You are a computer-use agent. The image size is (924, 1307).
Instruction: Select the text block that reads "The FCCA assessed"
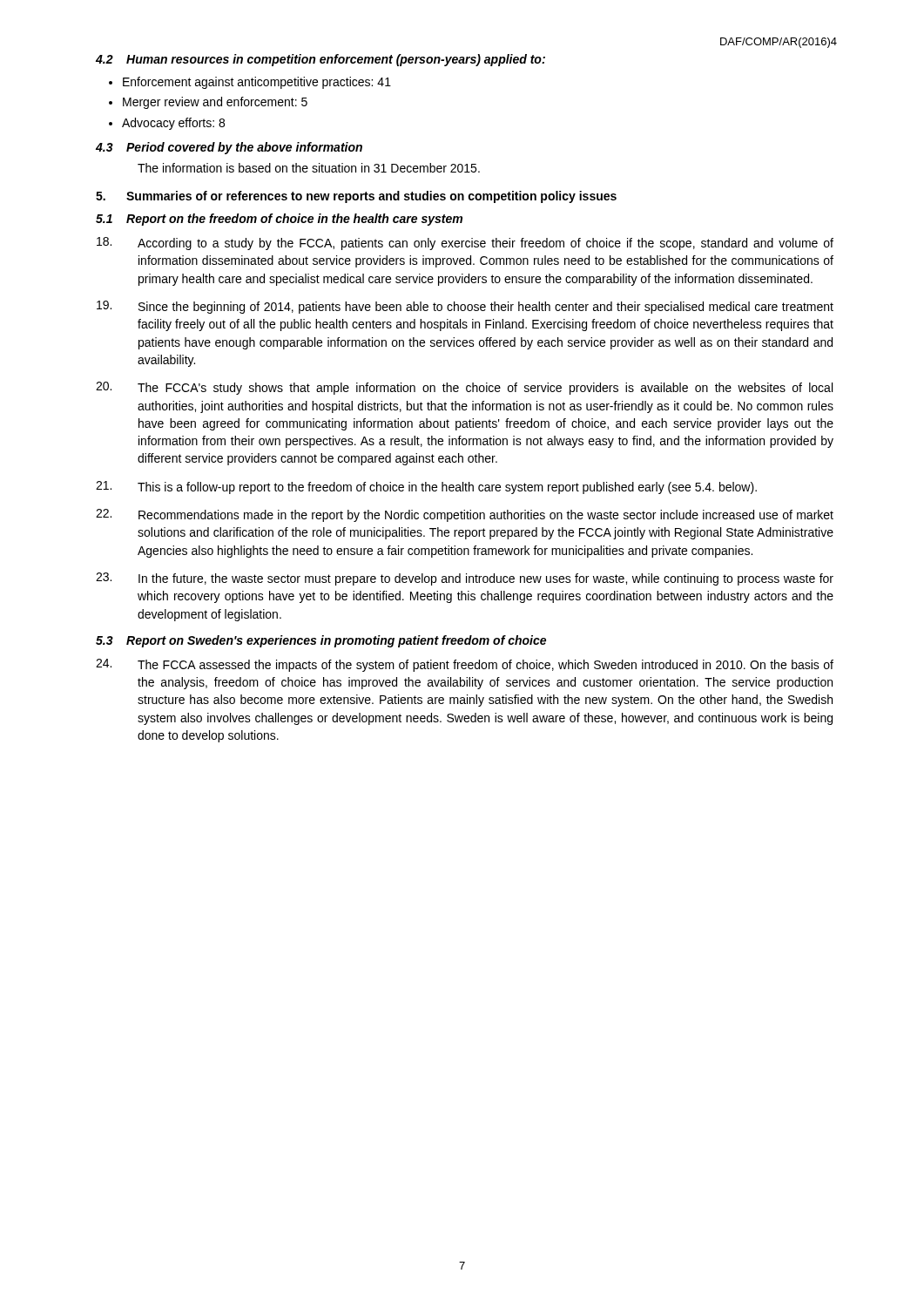[x=465, y=700]
